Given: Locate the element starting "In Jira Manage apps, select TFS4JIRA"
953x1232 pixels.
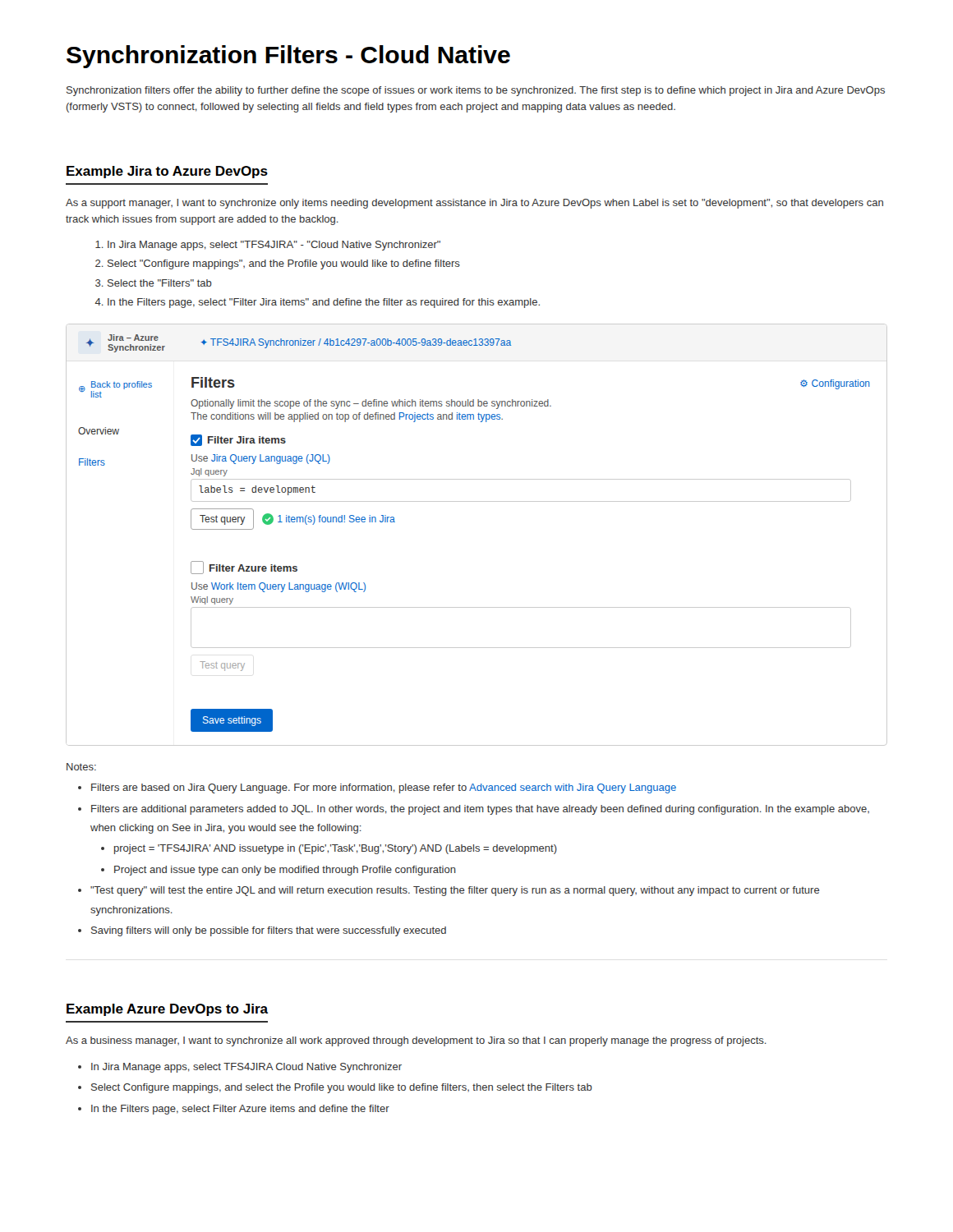Looking at the screenshot, I should pos(246,1068).
